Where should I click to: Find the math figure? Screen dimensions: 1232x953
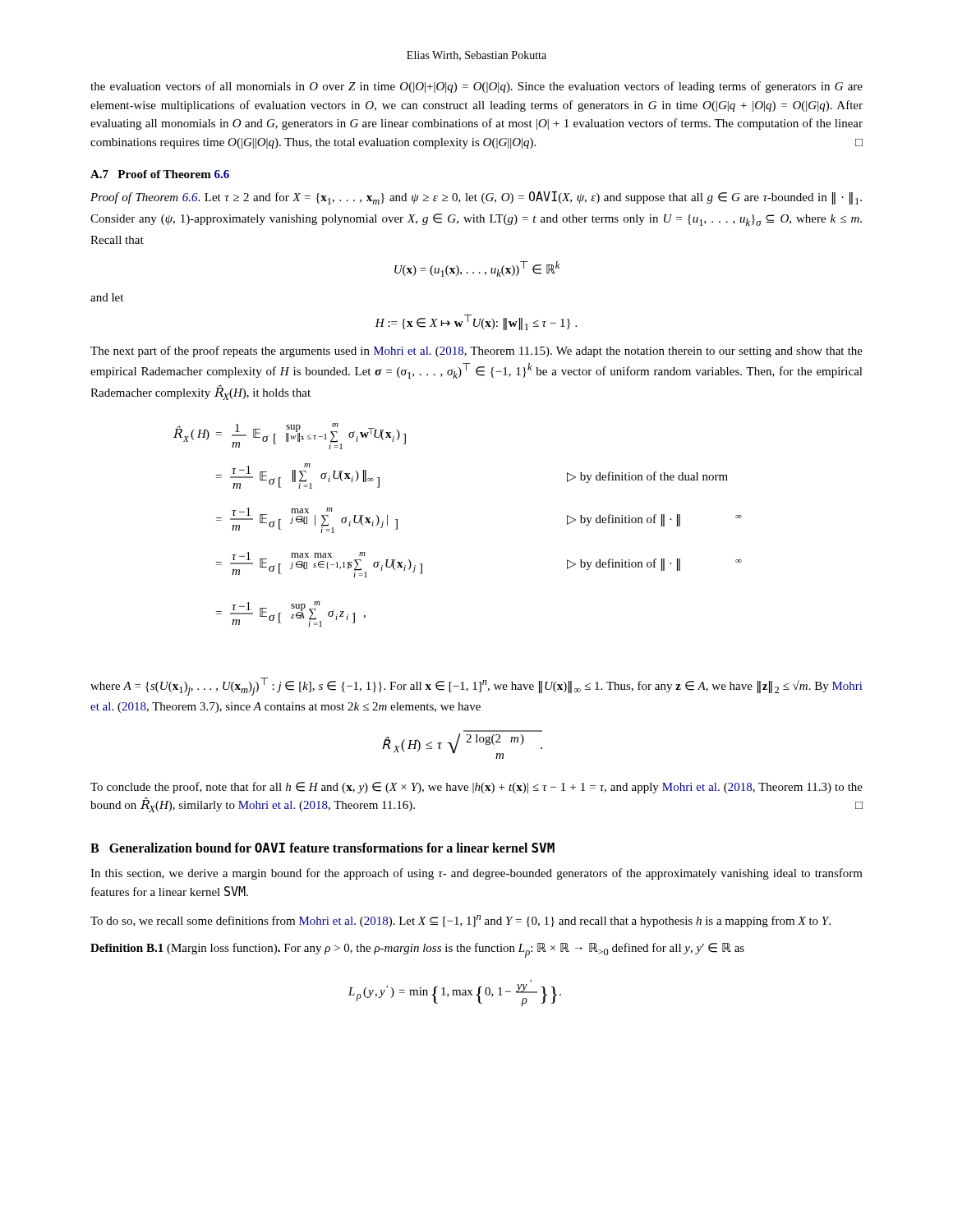tap(476, 540)
